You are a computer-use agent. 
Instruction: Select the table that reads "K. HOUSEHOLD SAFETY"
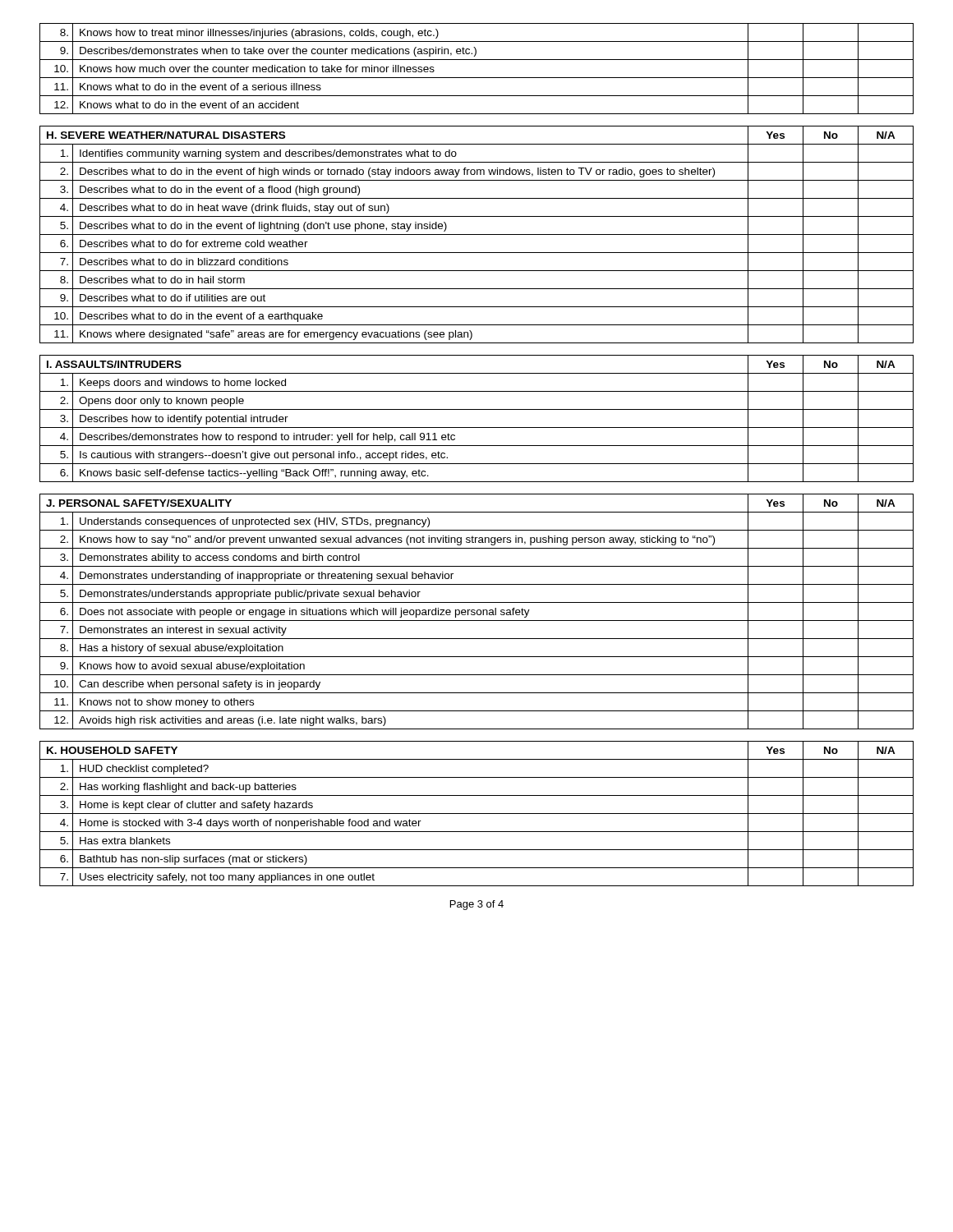(476, 813)
